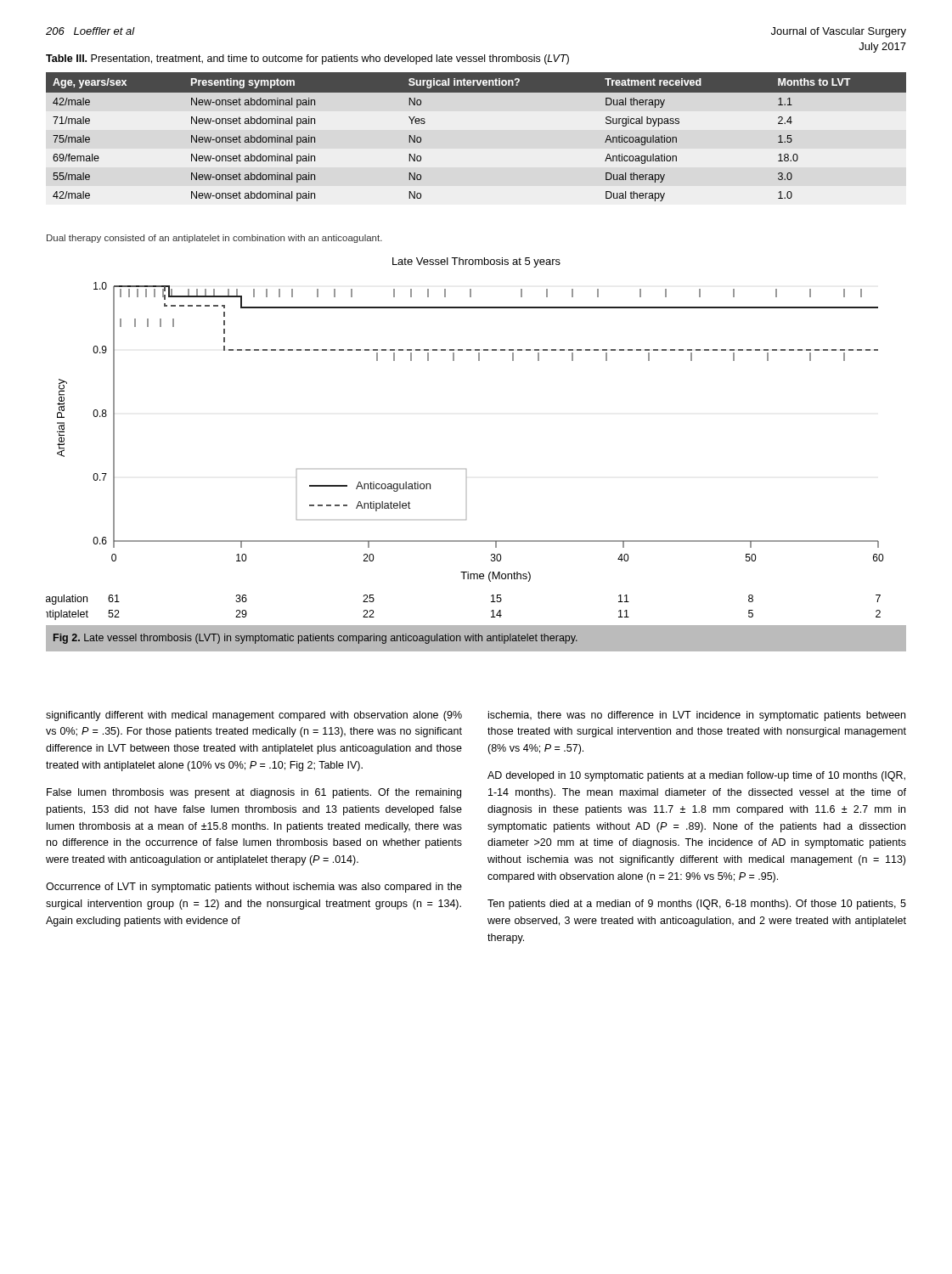Locate the block of text that opens with "significantly different with medical management compared with observation"
952x1274 pixels.
click(254, 818)
